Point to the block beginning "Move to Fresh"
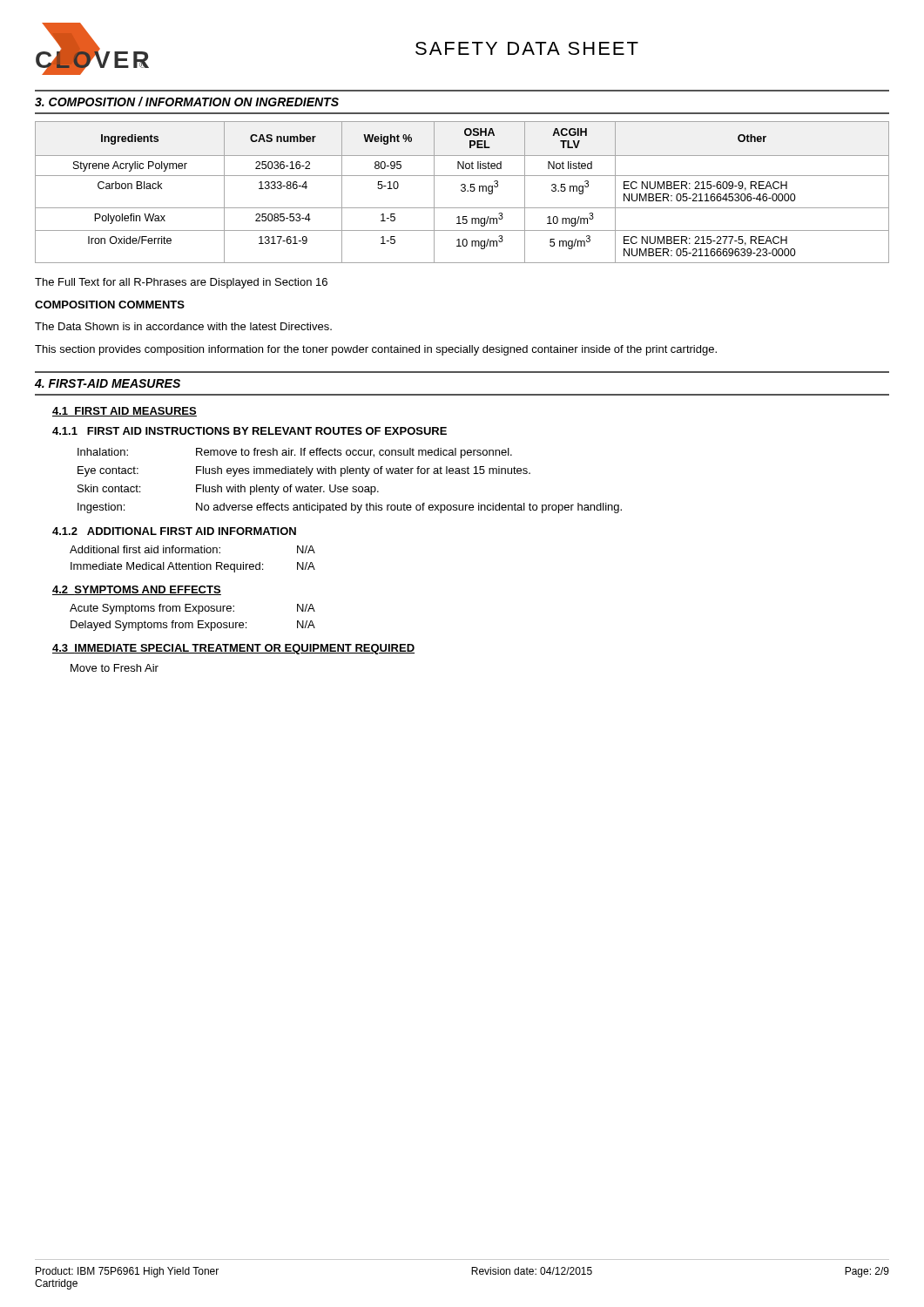This screenshot has width=924, height=1307. [114, 668]
